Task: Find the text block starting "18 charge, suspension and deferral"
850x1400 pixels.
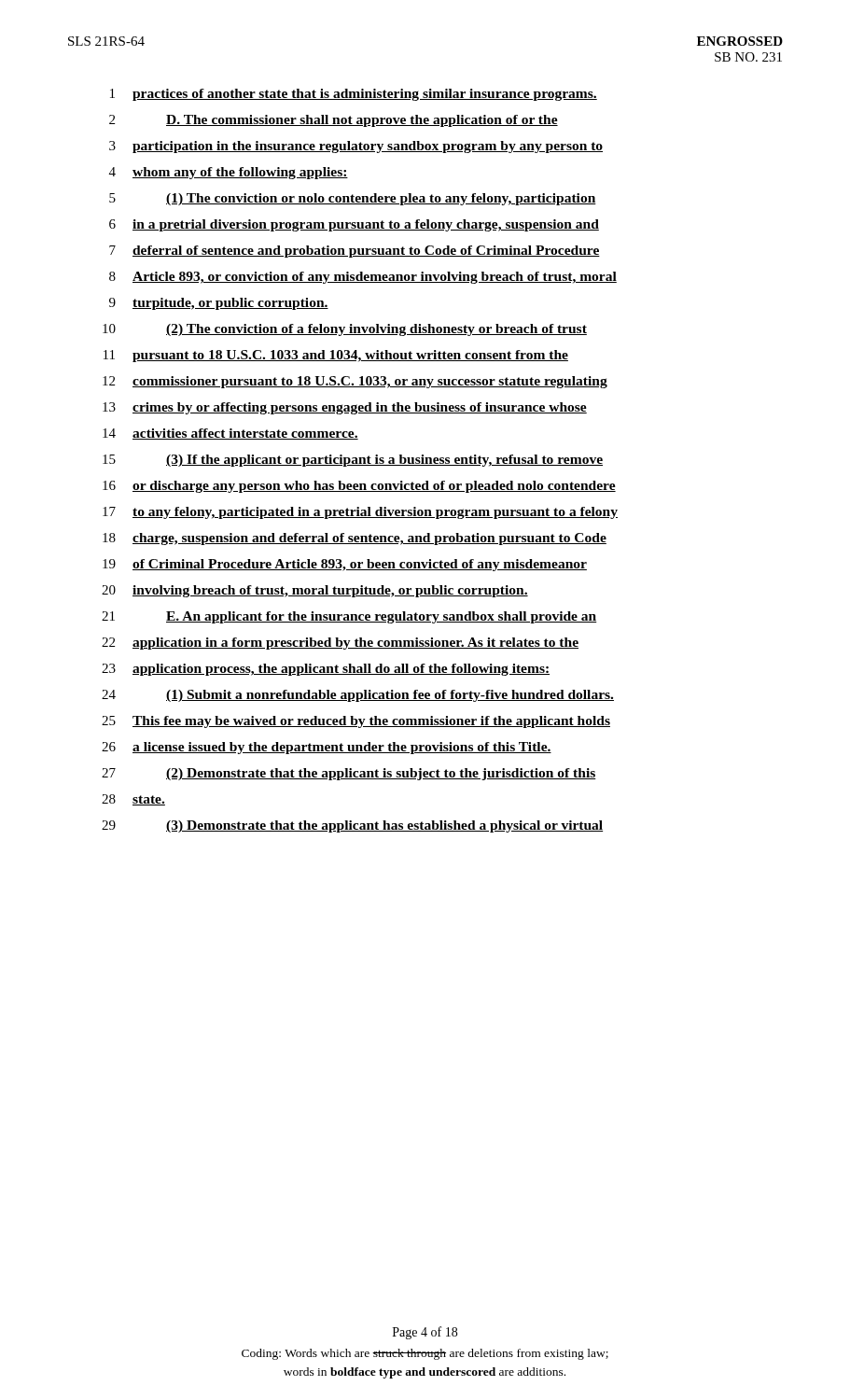Action: pyautogui.click(x=425, y=538)
